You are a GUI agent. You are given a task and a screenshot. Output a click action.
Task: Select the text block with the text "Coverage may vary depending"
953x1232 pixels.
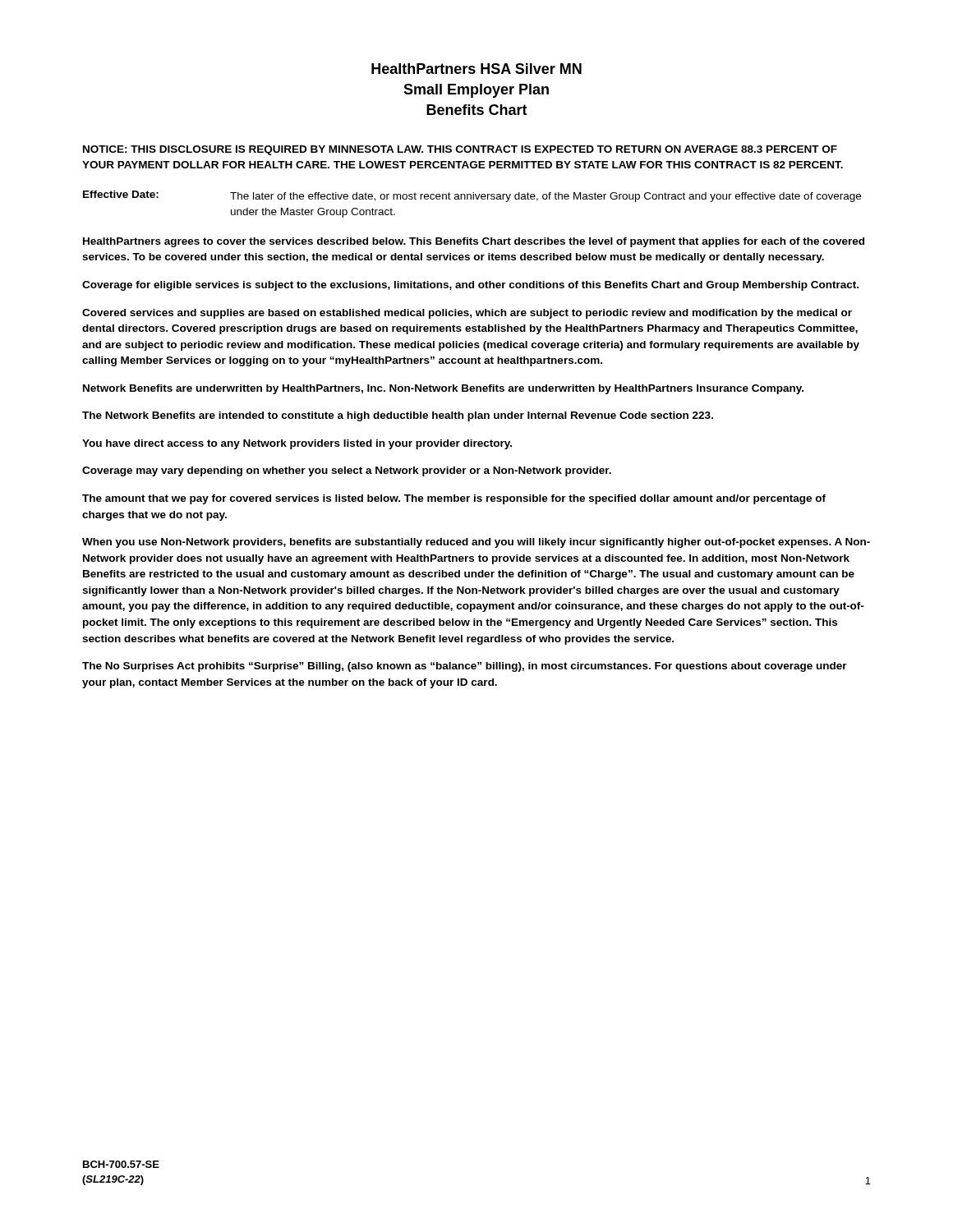click(x=347, y=471)
